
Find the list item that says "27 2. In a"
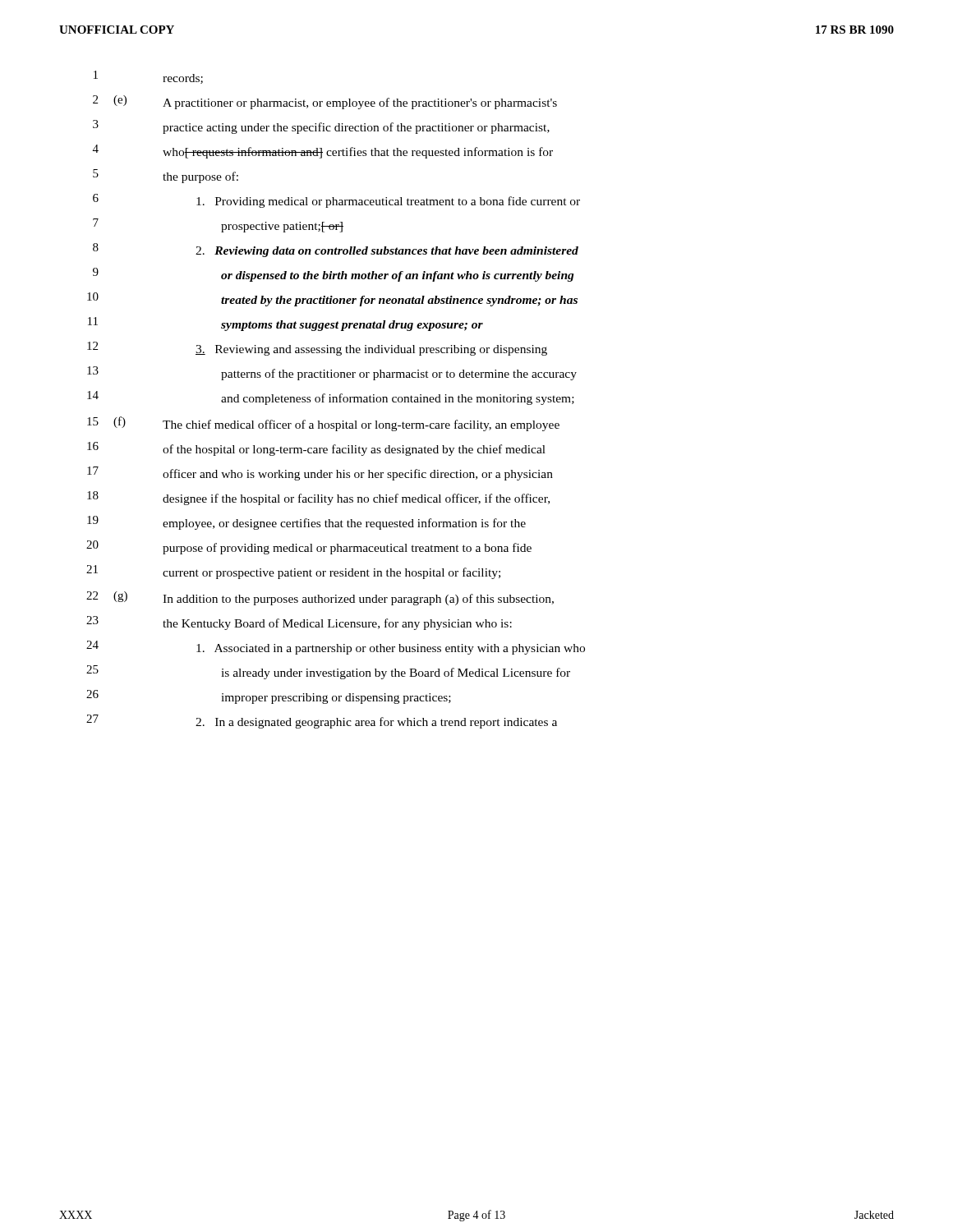476,721
